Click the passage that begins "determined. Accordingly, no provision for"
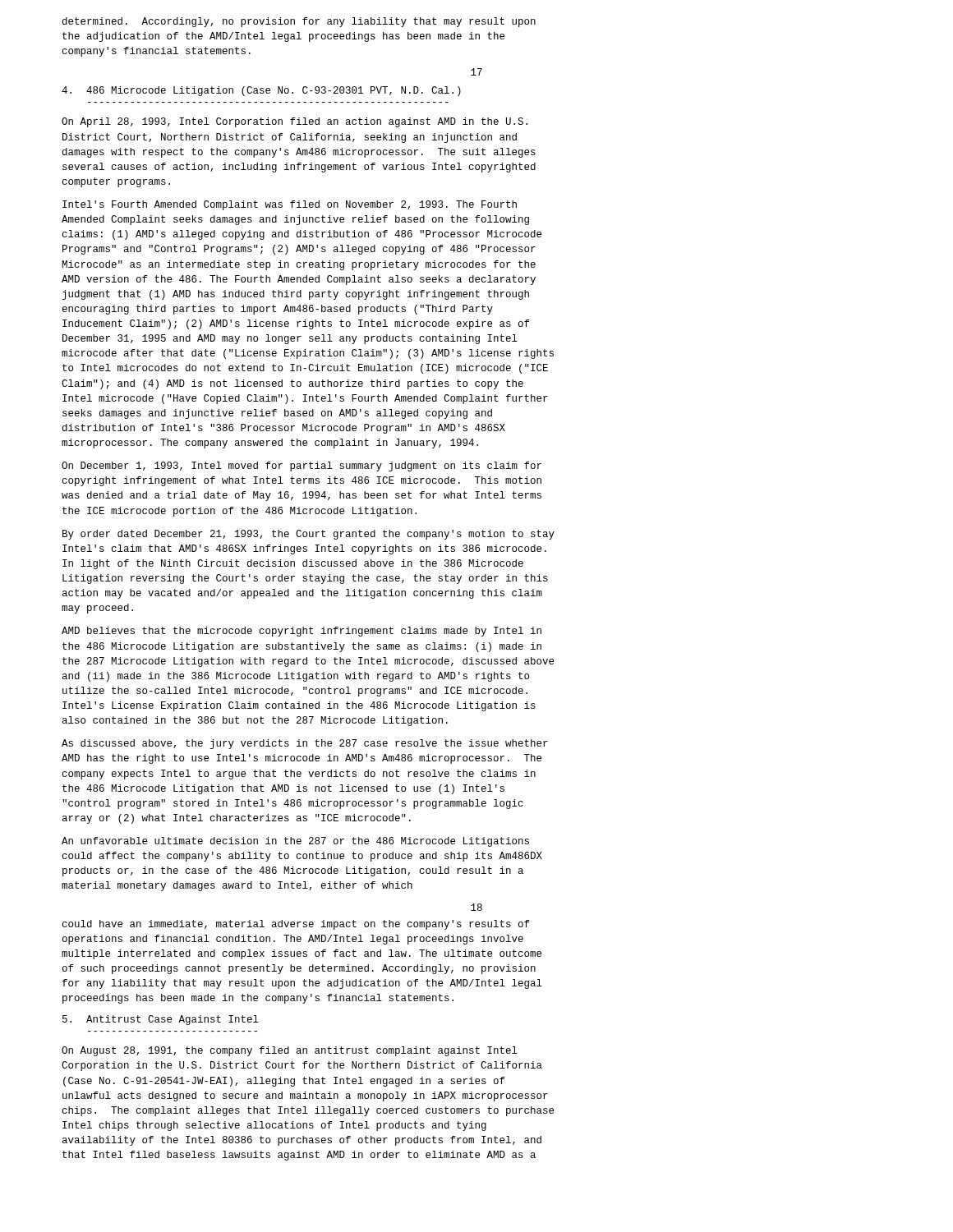953x1232 pixels. click(x=299, y=37)
